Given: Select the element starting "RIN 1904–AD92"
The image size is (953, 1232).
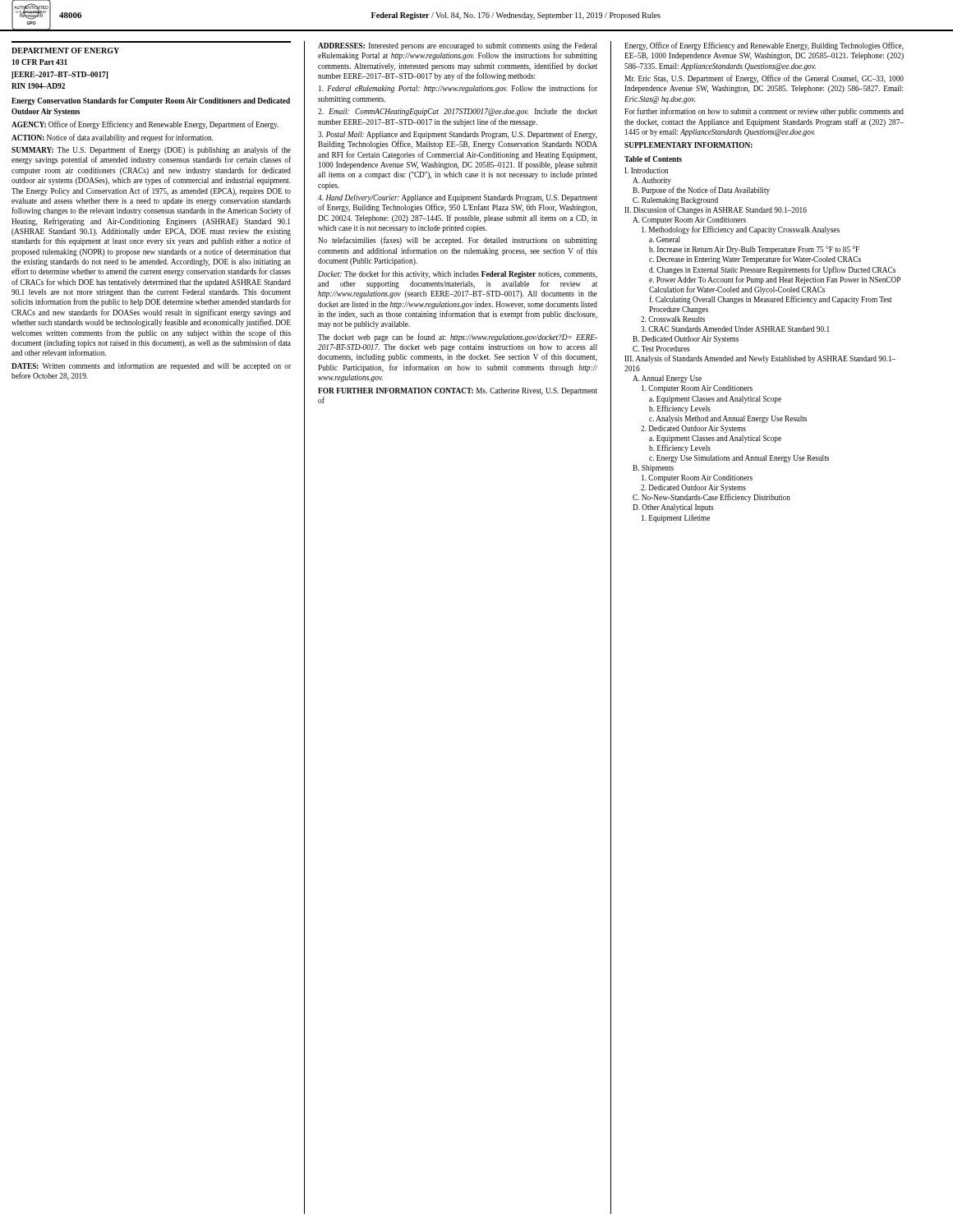Looking at the screenshot, I should (38, 86).
